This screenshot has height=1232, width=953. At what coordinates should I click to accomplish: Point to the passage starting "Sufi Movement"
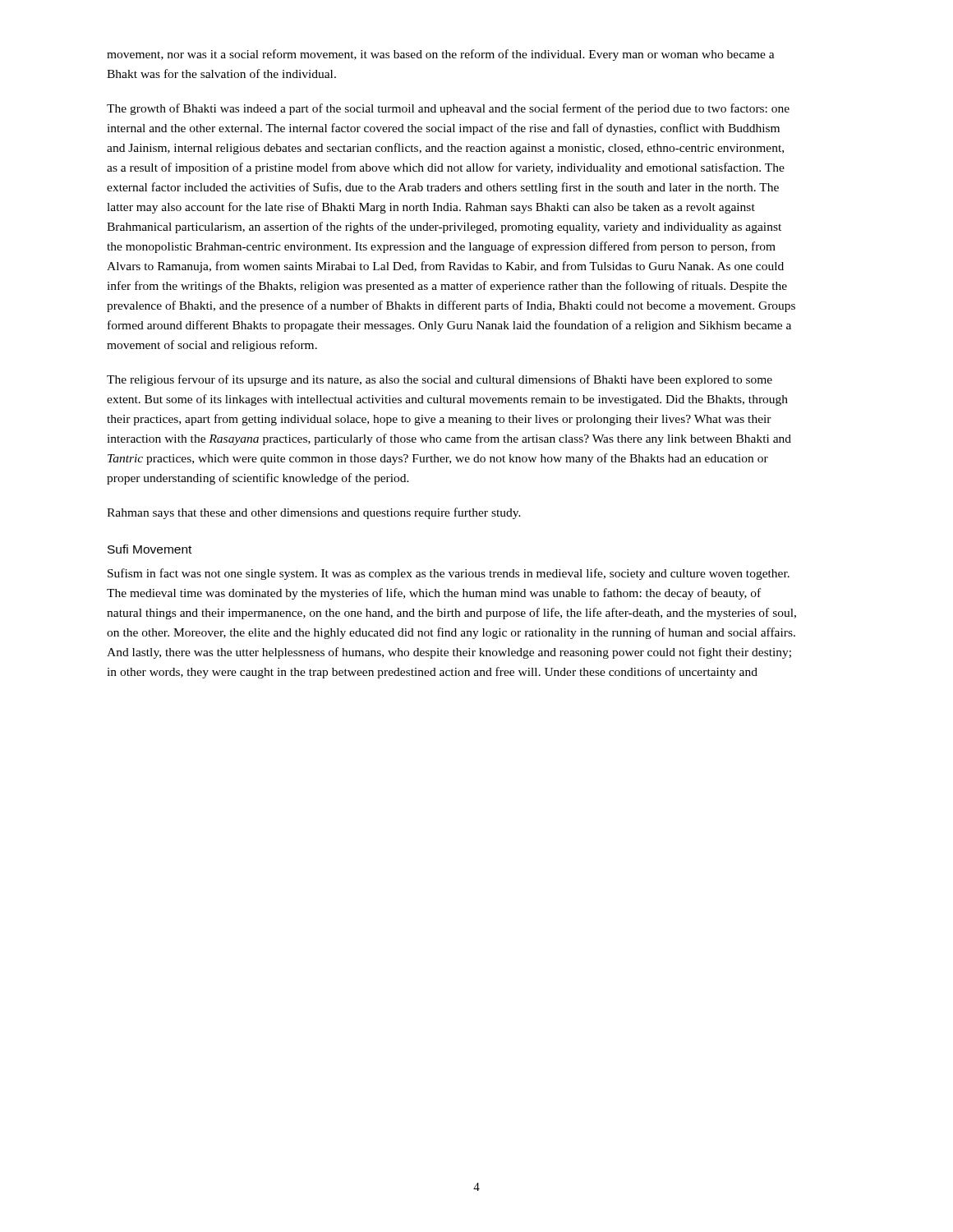coord(149,549)
